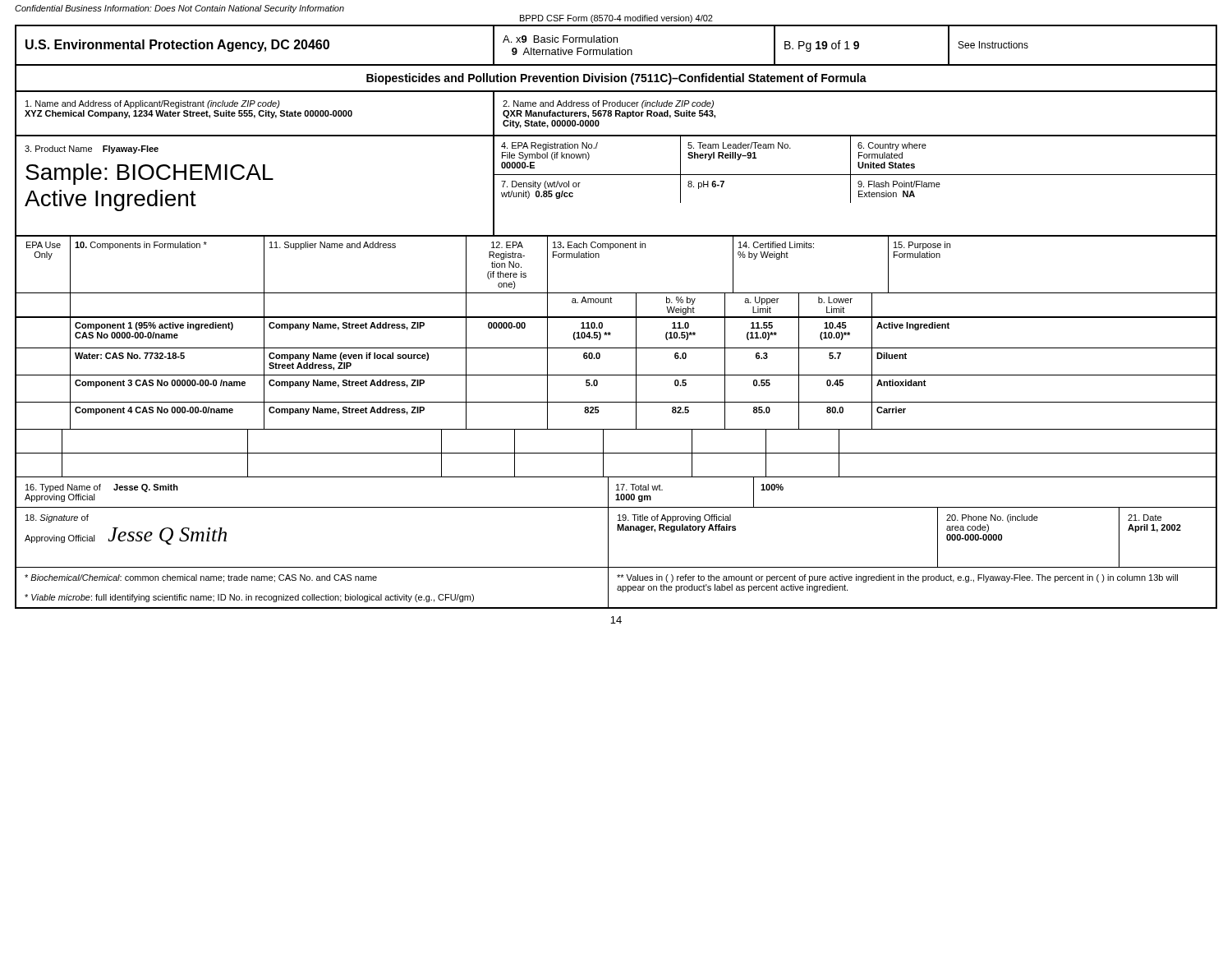
Task: Click on the text containing "Team Leader/Team No.Sheryl Reilly–91"
Action: tap(739, 150)
